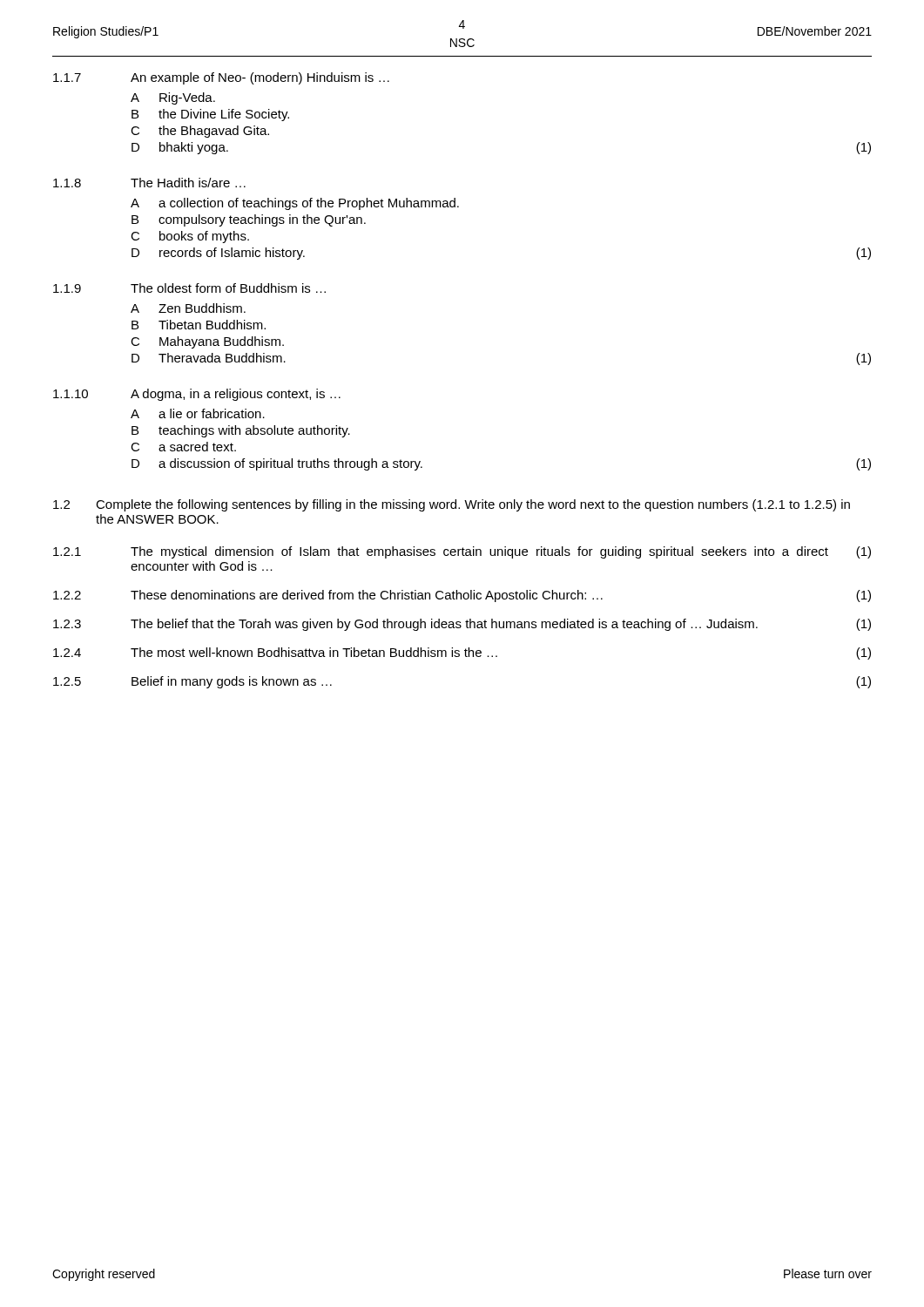
Task: Find the list item containing "1.9 The oldest"
Action: click(189, 288)
